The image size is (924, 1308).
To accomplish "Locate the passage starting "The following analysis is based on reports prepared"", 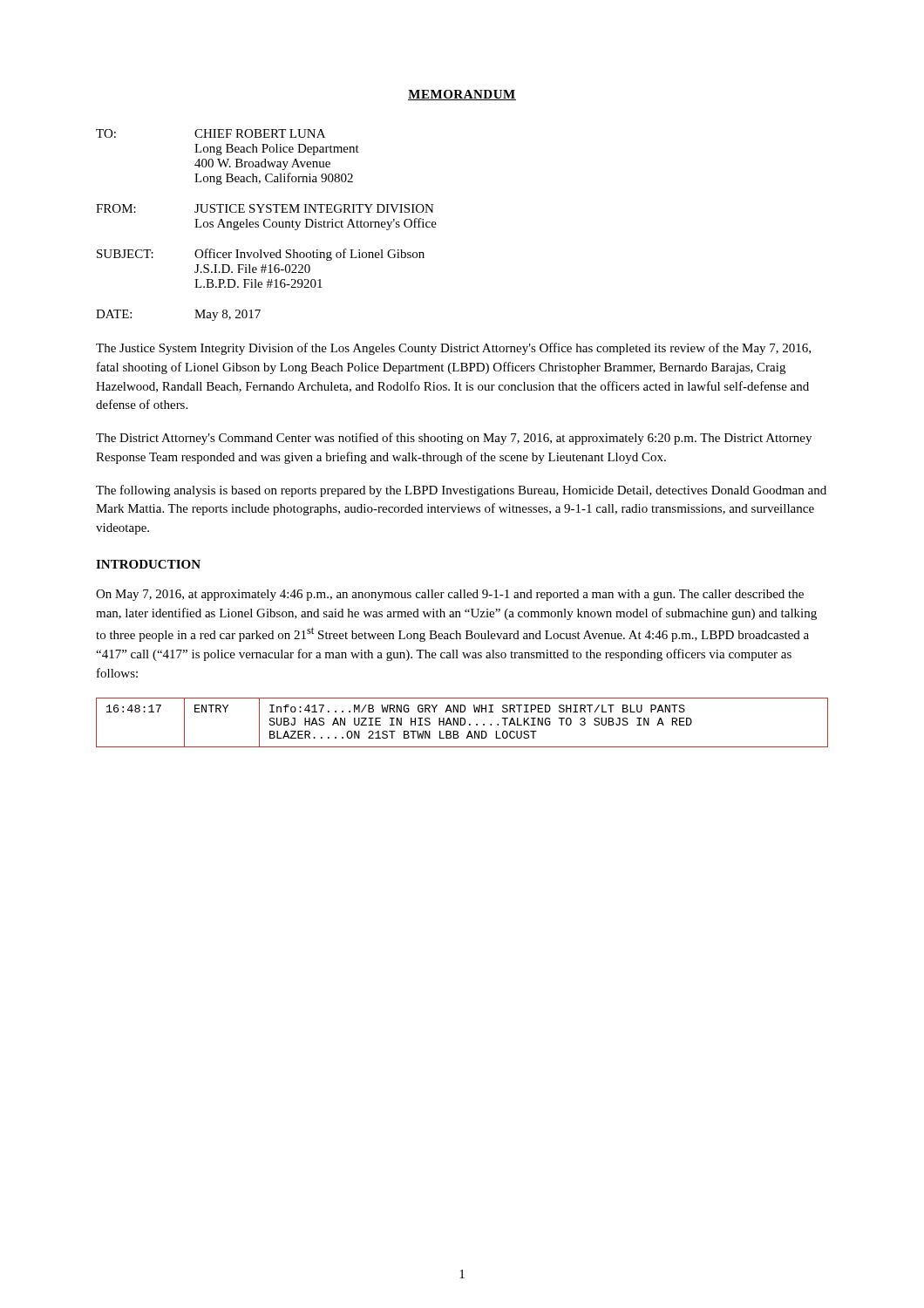I will pos(462,509).
